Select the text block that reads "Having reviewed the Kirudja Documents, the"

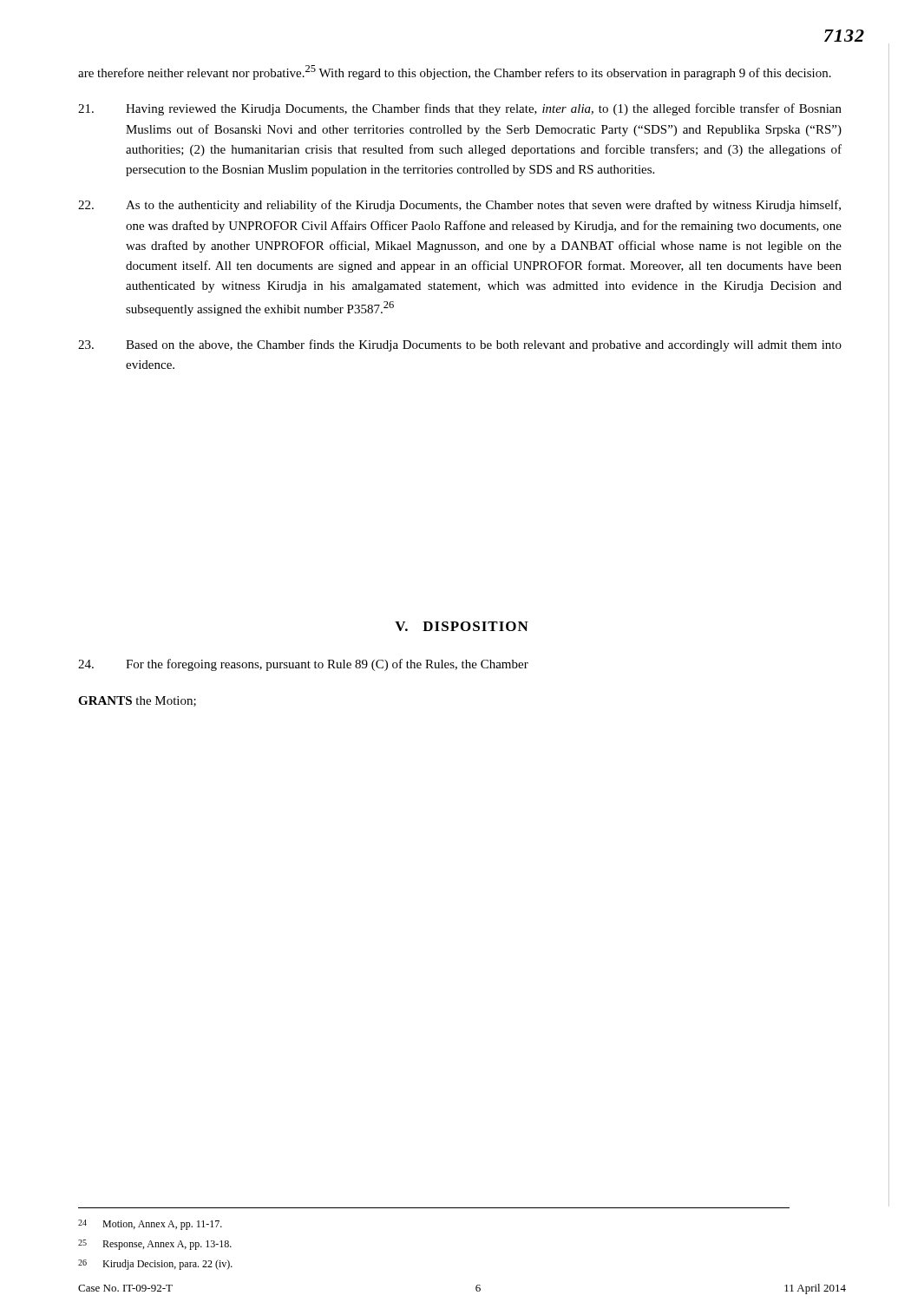[460, 140]
